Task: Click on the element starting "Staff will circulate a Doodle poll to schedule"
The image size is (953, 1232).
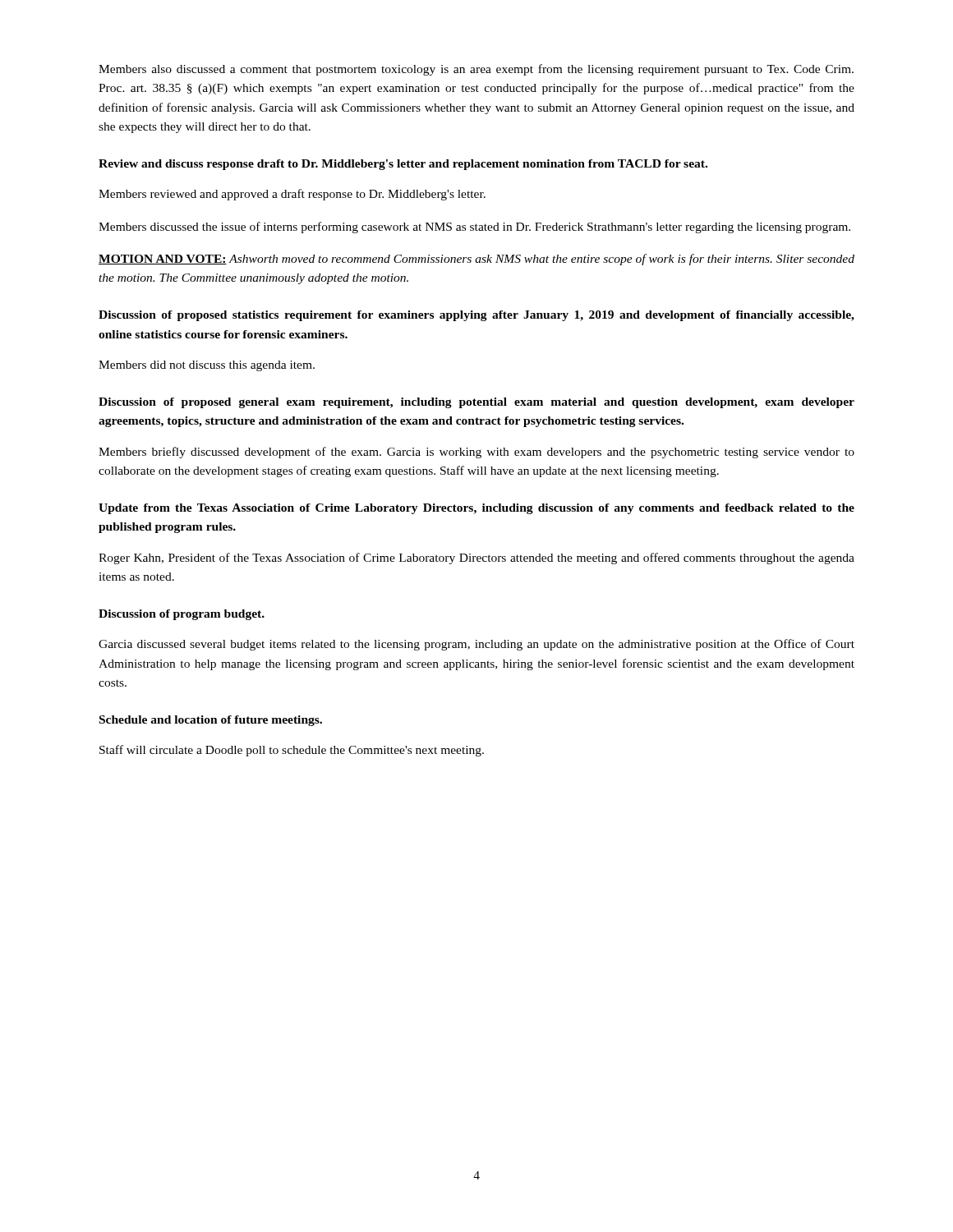Action: [x=292, y=750]
